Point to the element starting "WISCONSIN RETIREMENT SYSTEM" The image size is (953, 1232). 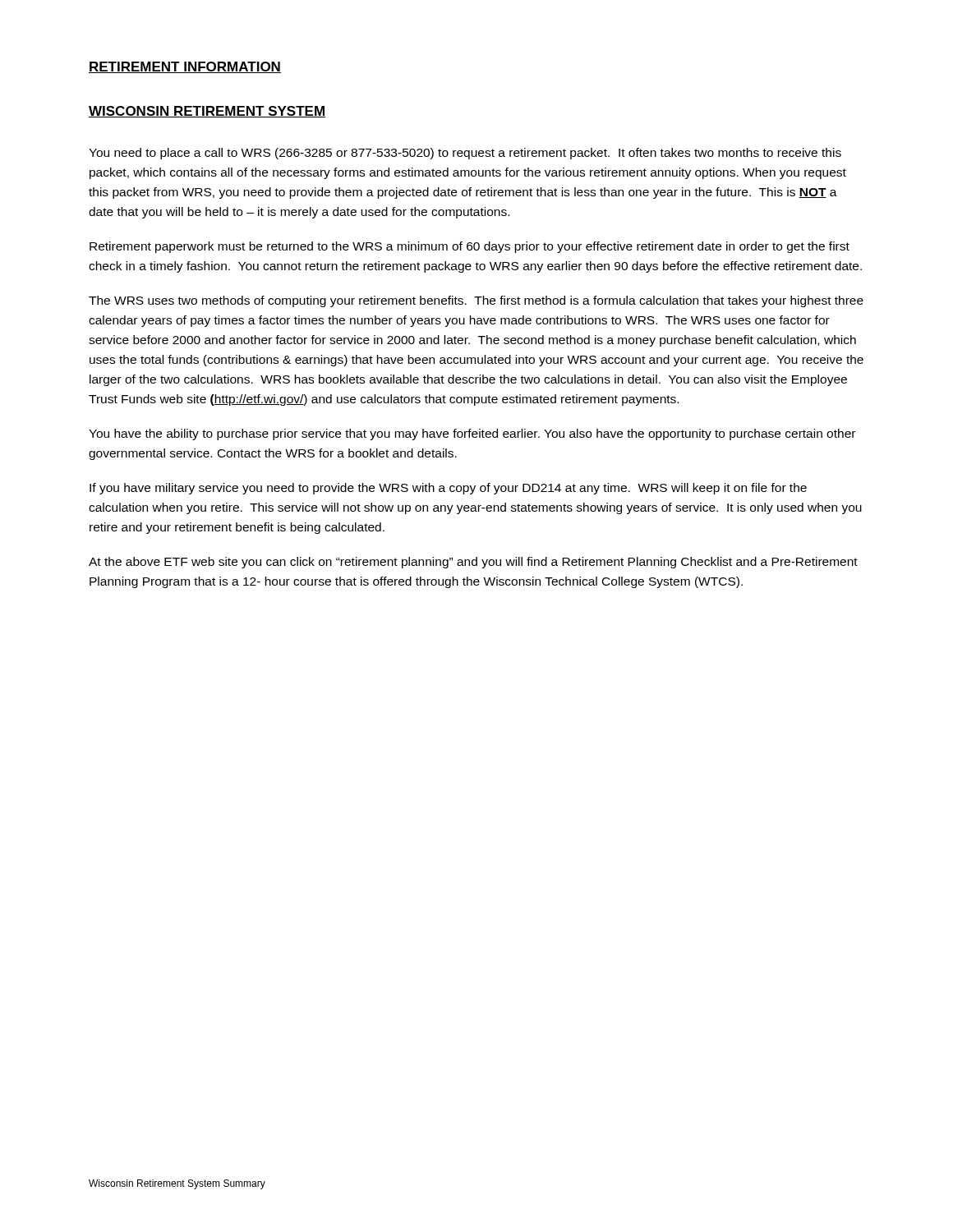207,112
